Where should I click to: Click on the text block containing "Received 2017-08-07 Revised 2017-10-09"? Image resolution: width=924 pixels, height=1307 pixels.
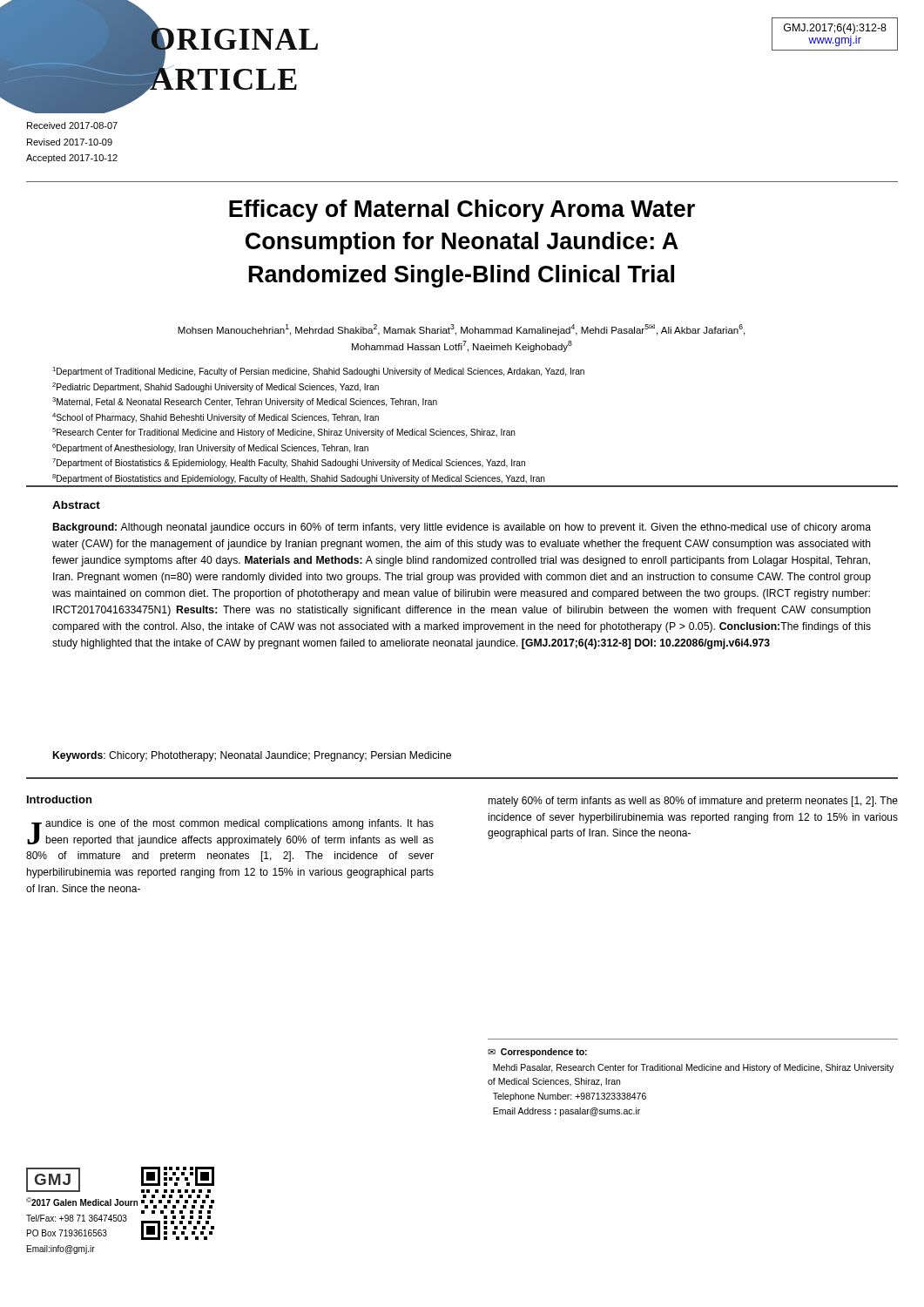click(x=72, y=142)
